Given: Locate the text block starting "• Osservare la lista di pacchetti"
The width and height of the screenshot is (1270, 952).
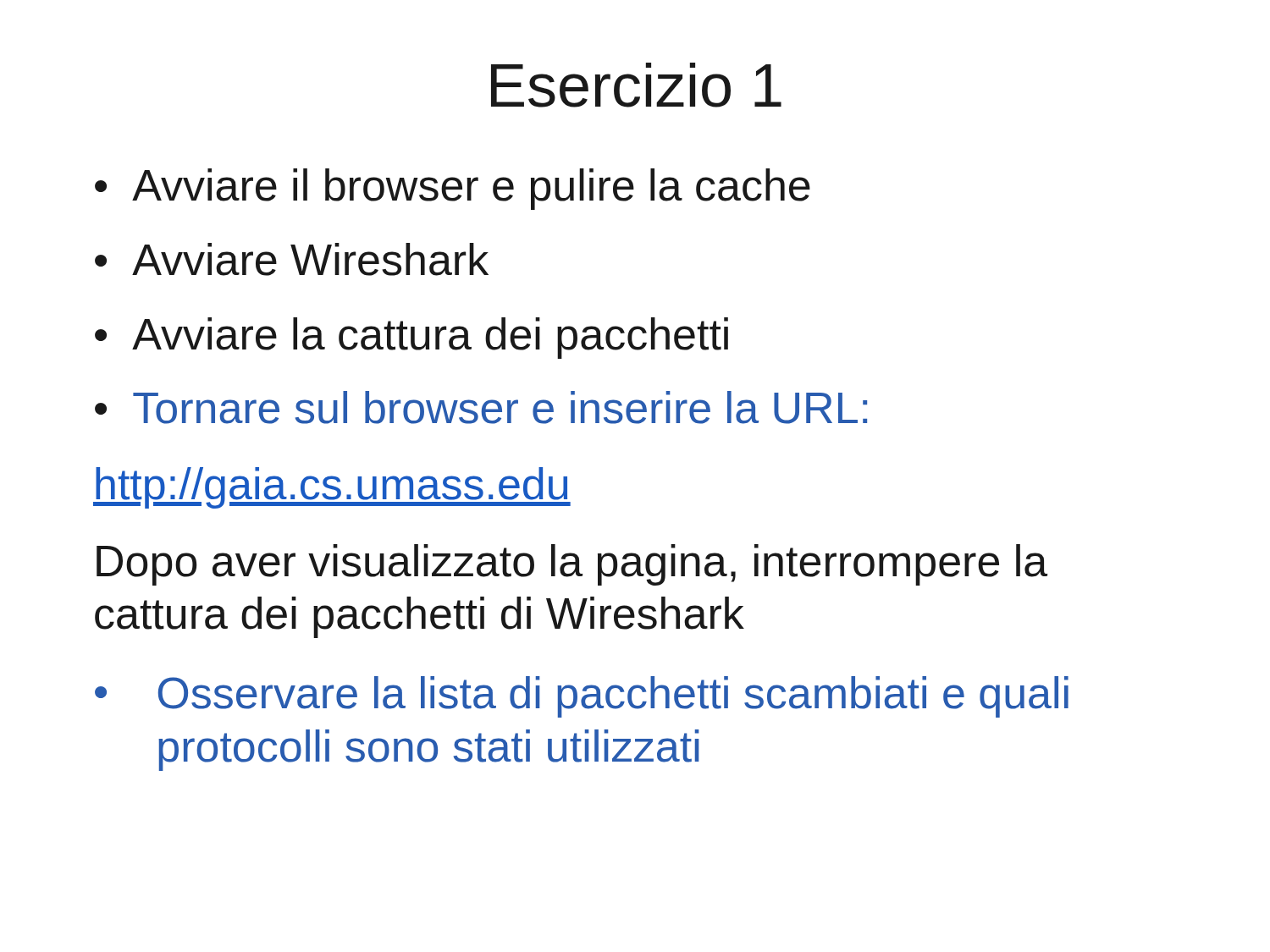Looking at the screenshot, I should 635,720.
